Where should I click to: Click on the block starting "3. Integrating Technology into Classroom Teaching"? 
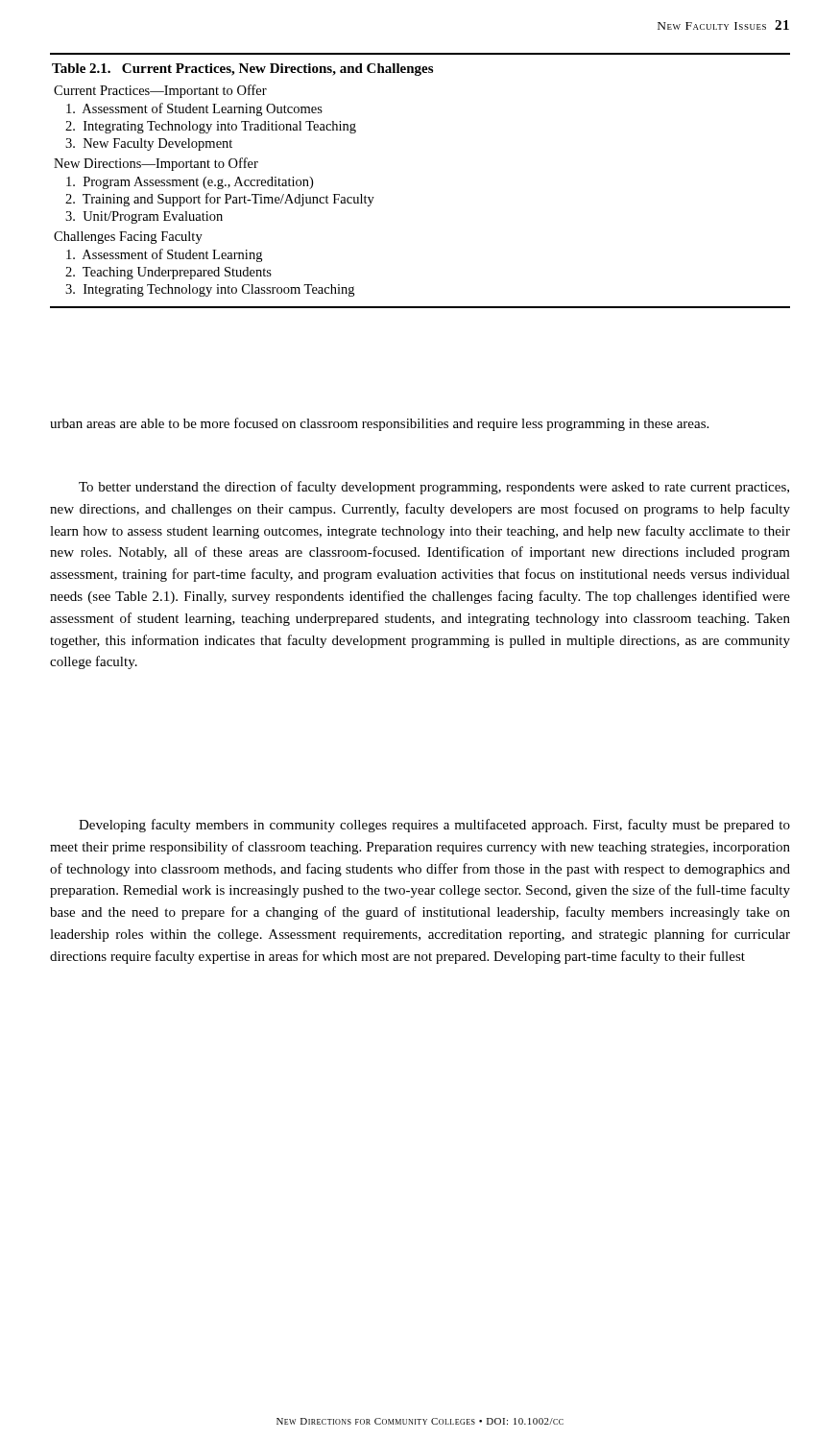point(210,289)
